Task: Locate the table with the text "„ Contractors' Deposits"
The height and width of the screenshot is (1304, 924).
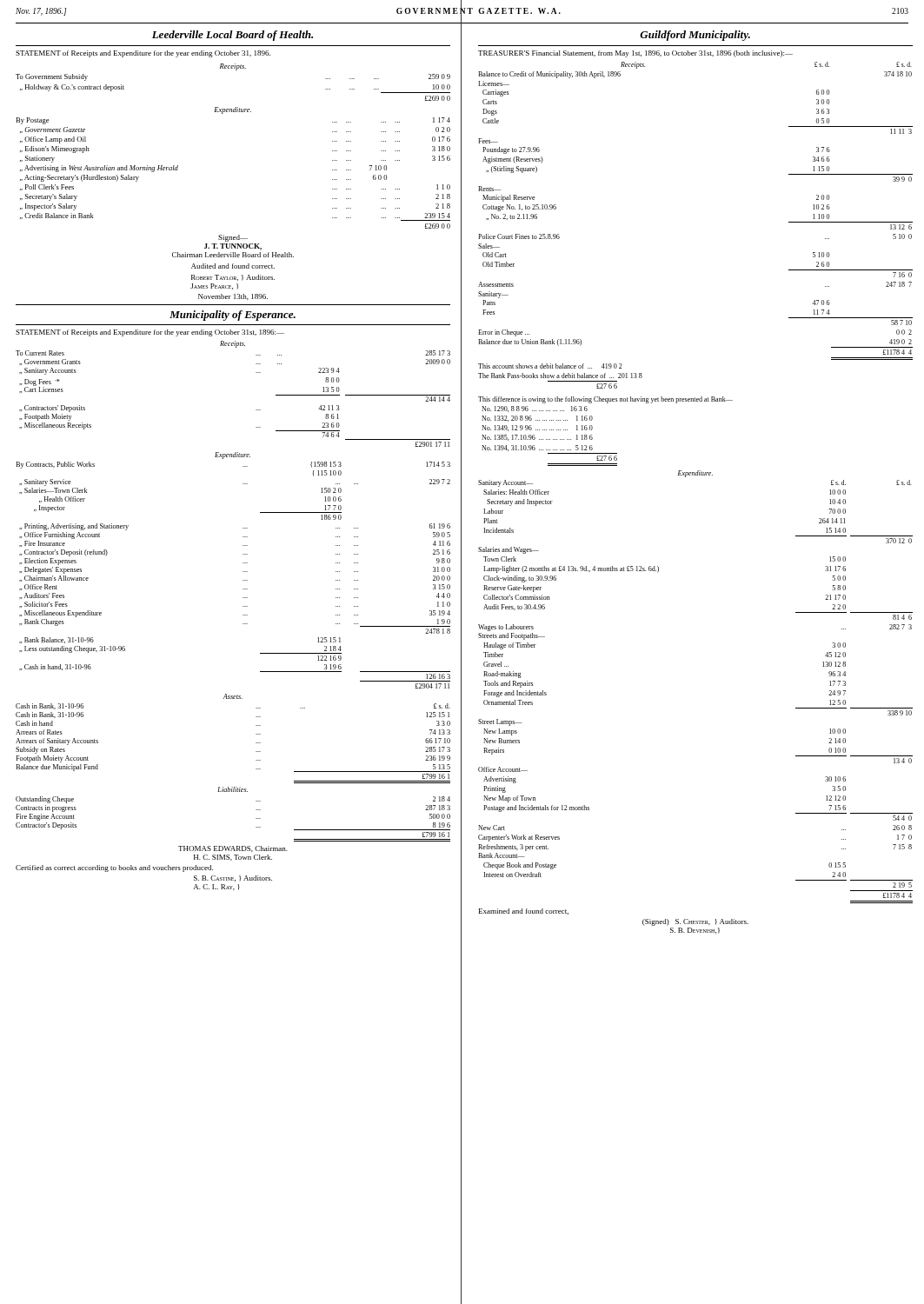Action: pos(233,394)
